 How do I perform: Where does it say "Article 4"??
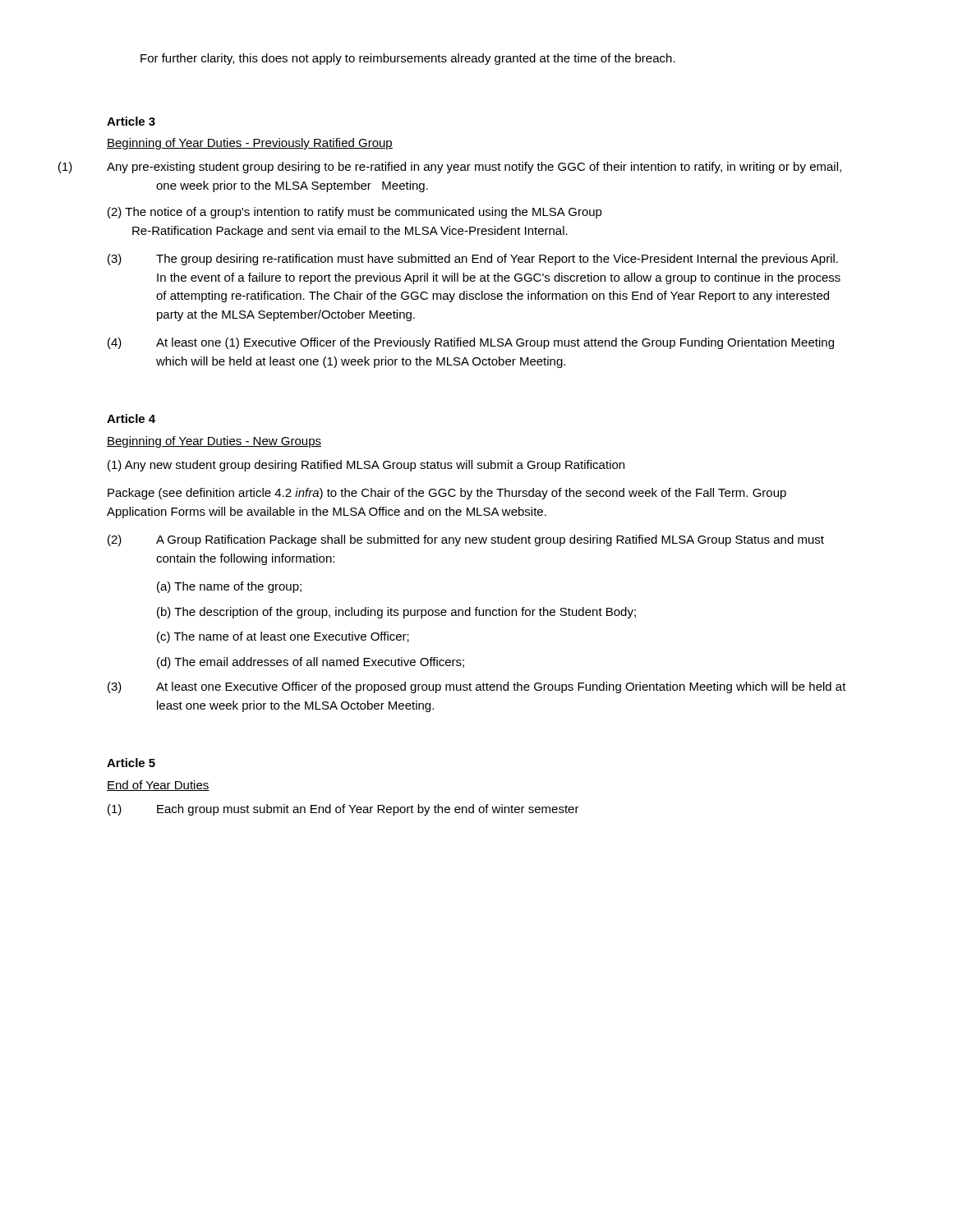pyautogui.click(x=131, y=418)
